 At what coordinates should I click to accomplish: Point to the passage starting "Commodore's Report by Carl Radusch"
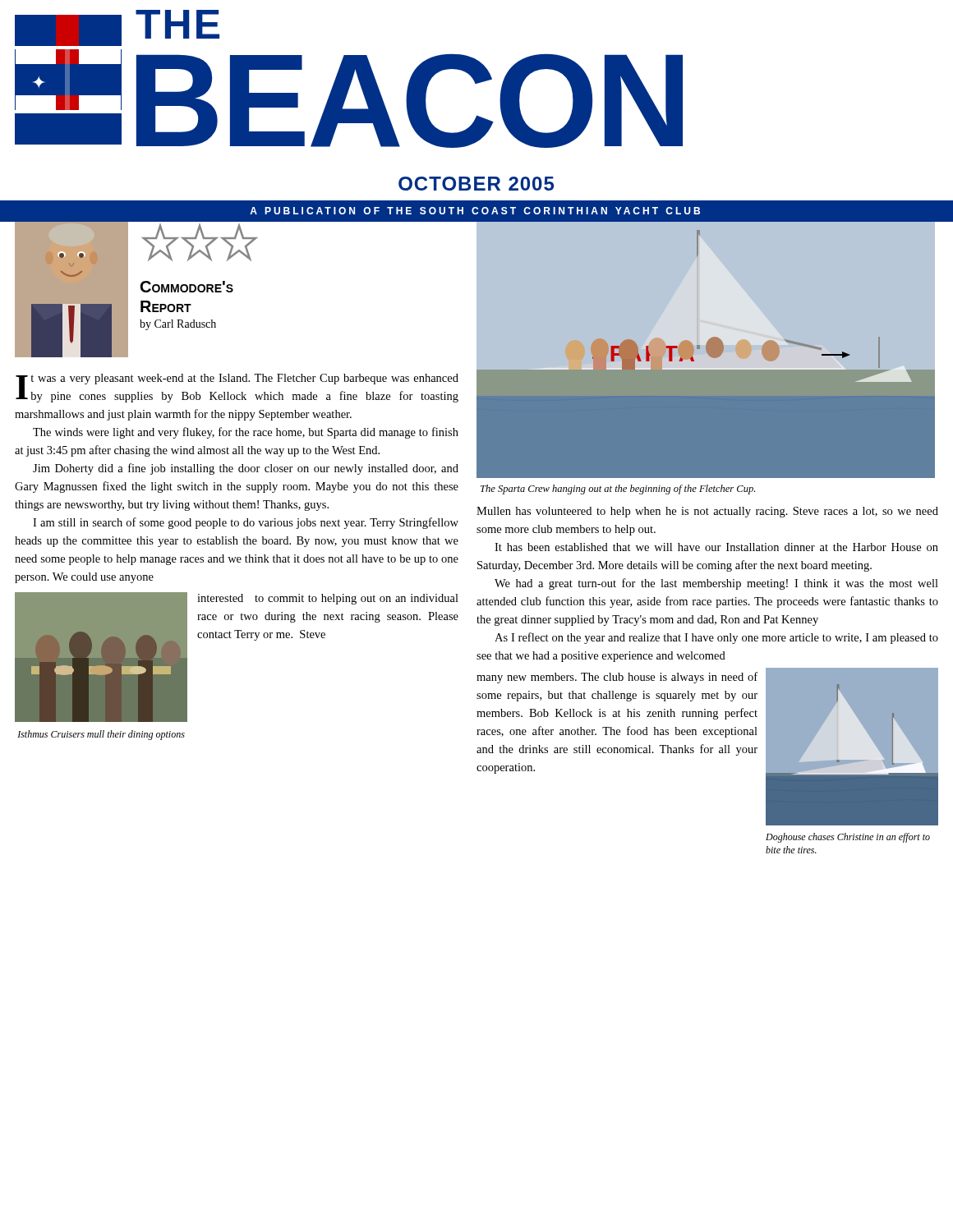(199, 276)
